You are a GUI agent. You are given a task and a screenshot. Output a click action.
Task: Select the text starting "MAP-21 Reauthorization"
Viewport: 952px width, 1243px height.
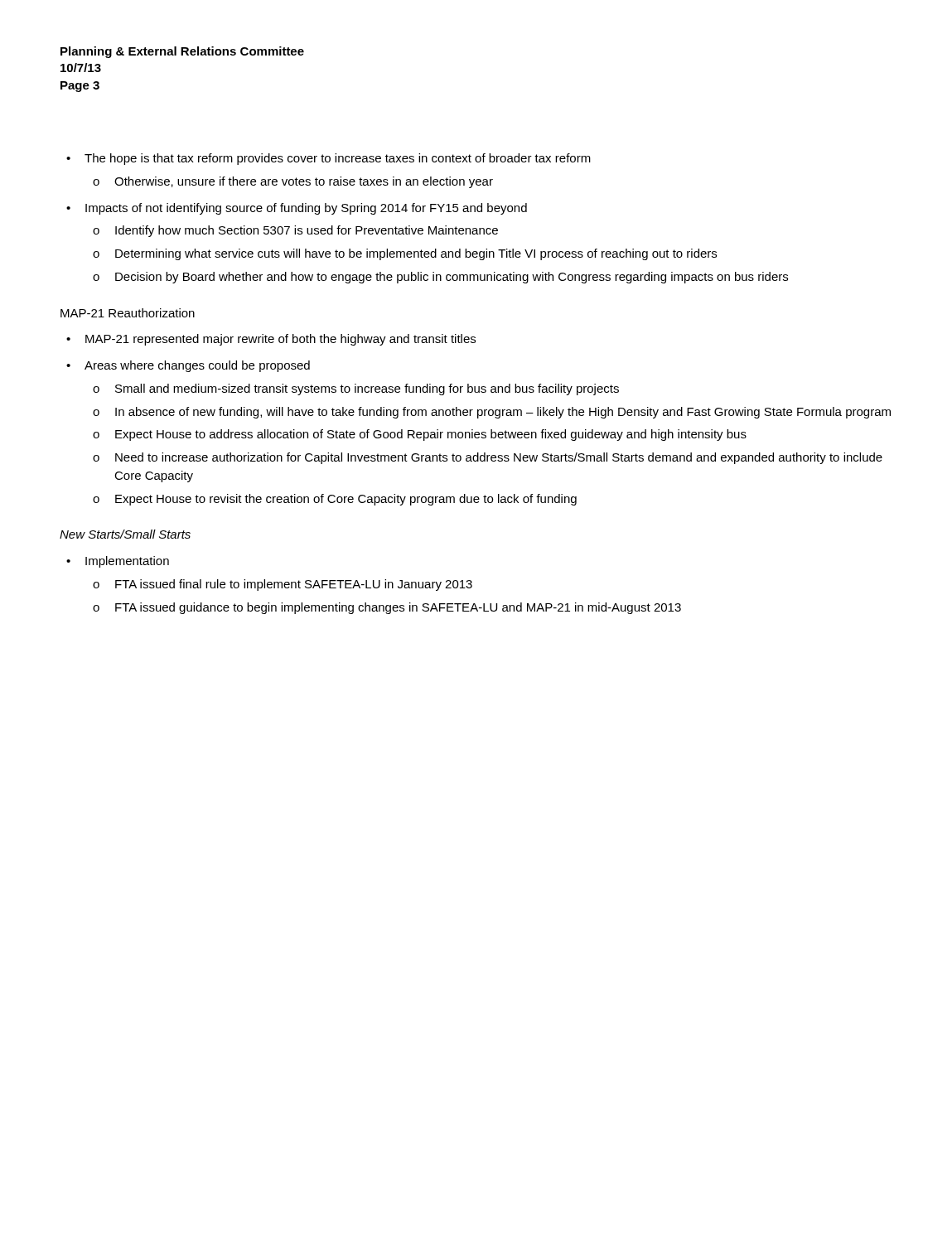point(127,312)
